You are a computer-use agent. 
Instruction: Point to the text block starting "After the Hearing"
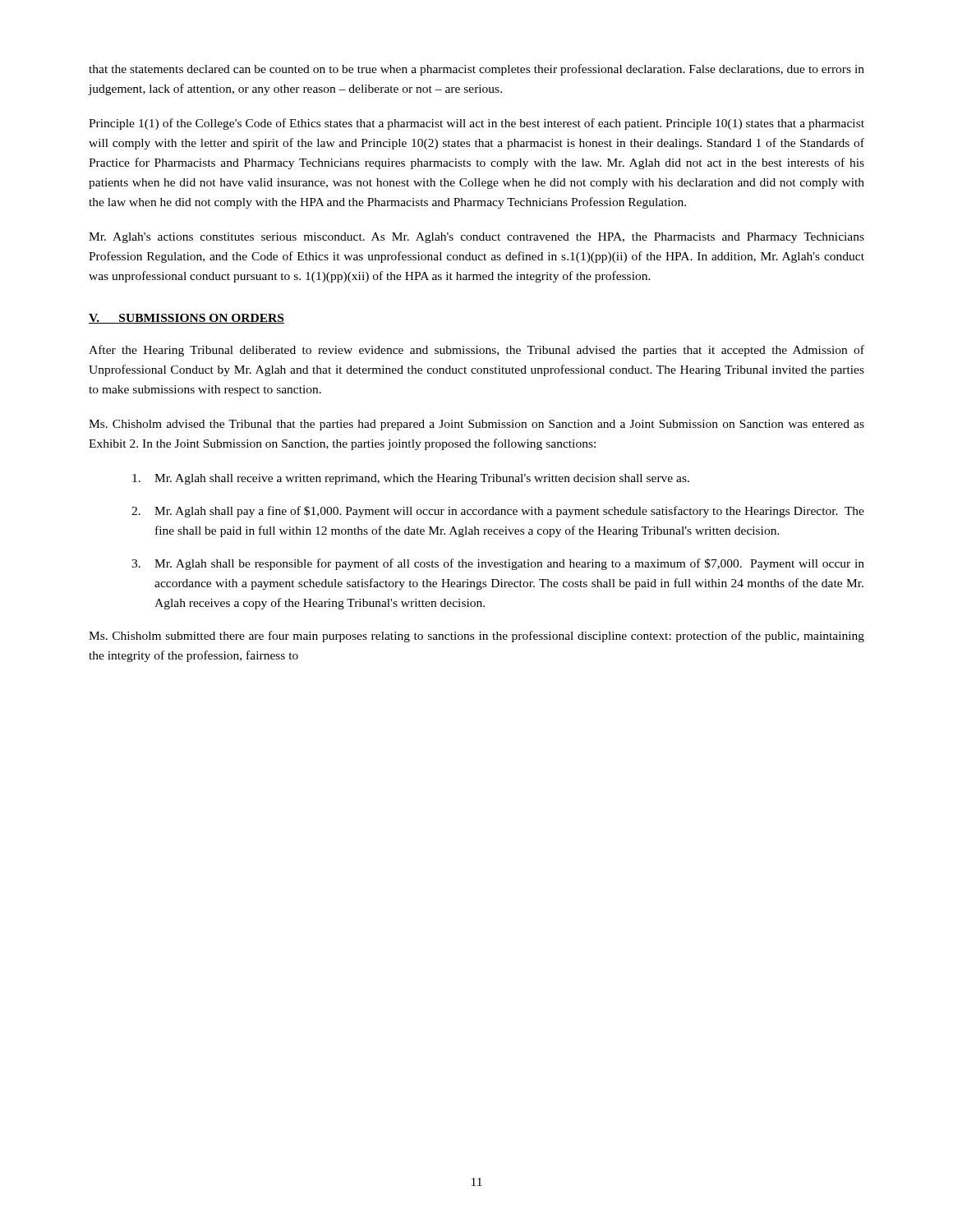tap(476, 369)
